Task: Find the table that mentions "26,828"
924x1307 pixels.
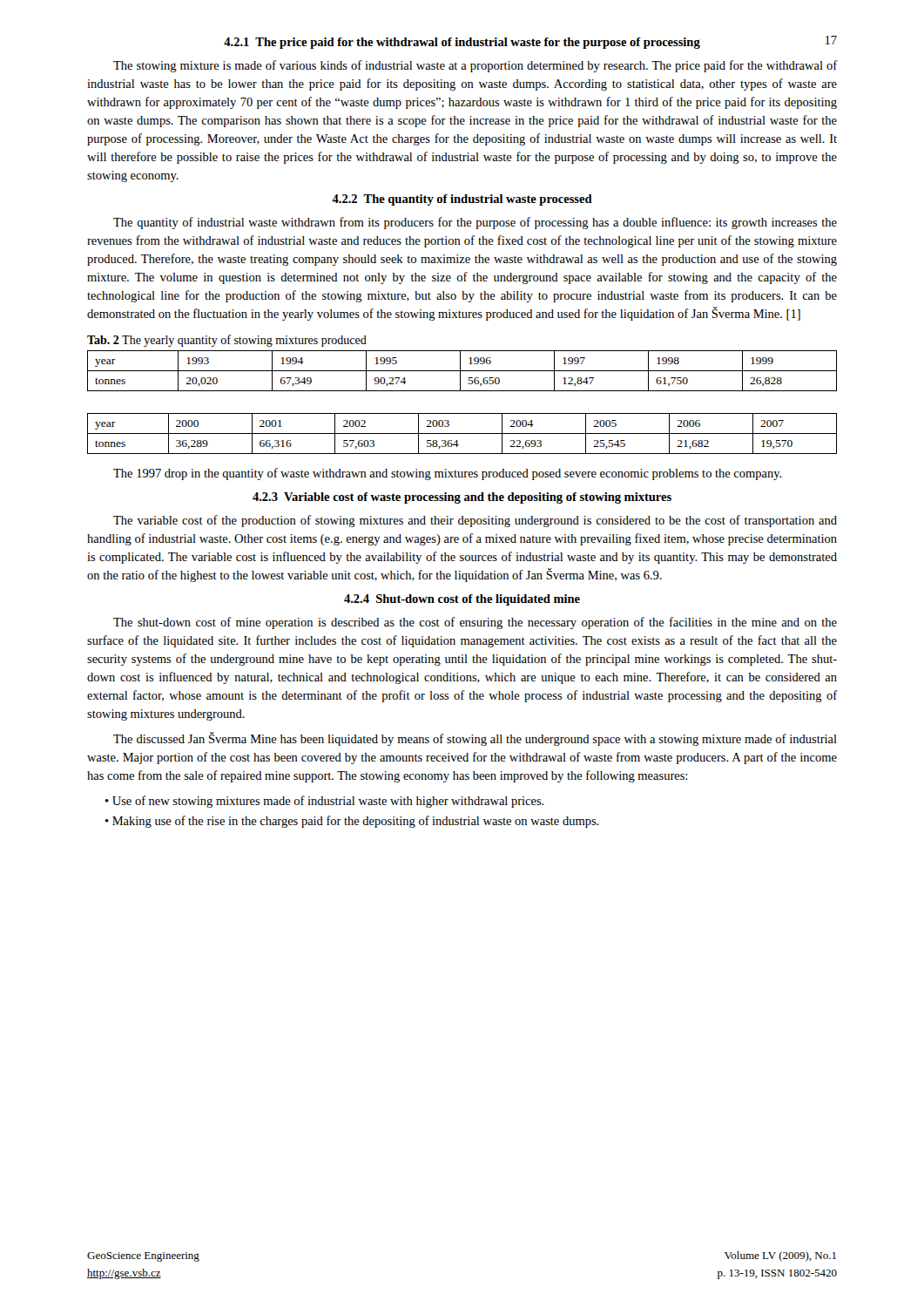Action: [462, 371]
